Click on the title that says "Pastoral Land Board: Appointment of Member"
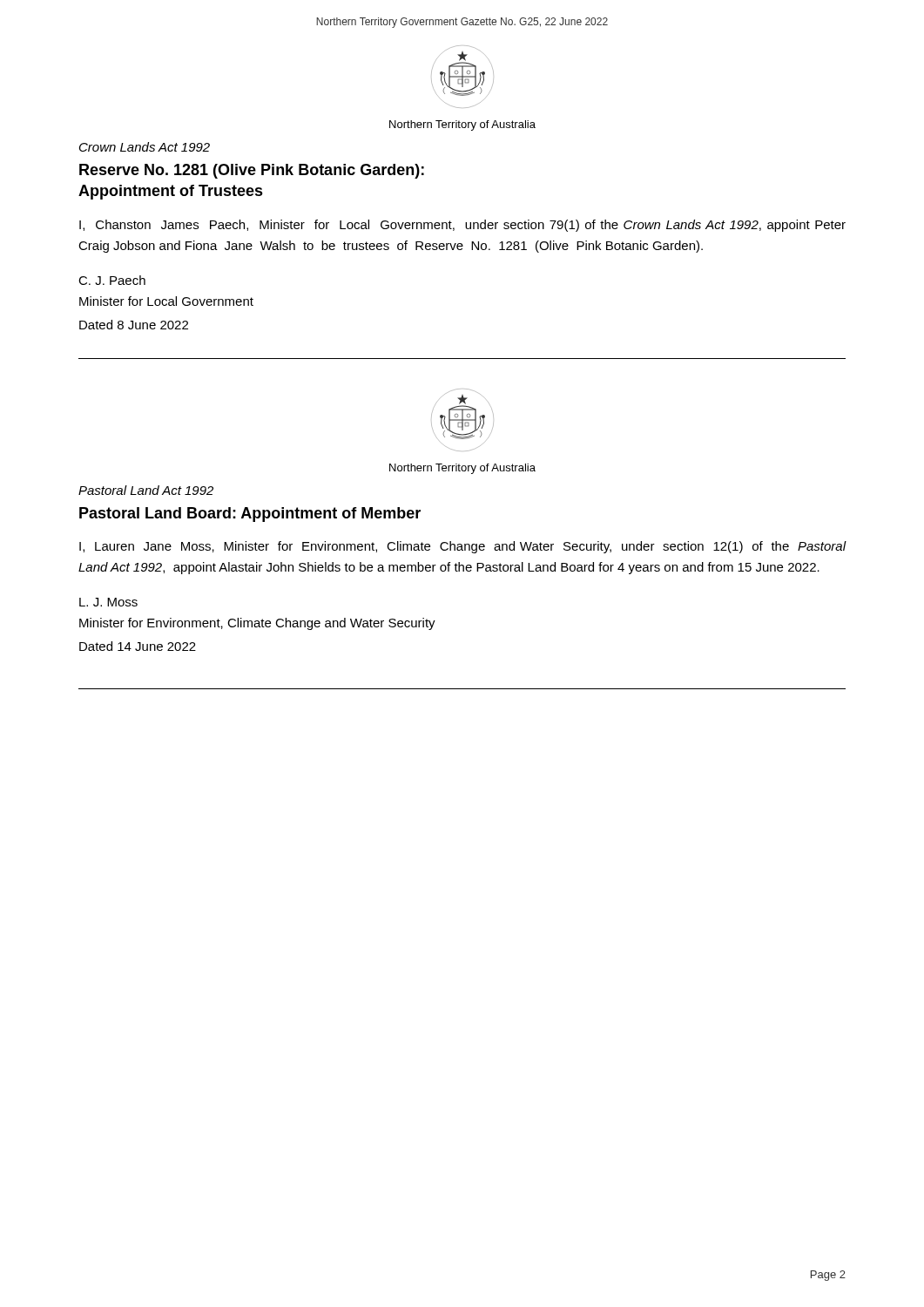This screenshot has width=924, height=1307. (x=250, y=513)
